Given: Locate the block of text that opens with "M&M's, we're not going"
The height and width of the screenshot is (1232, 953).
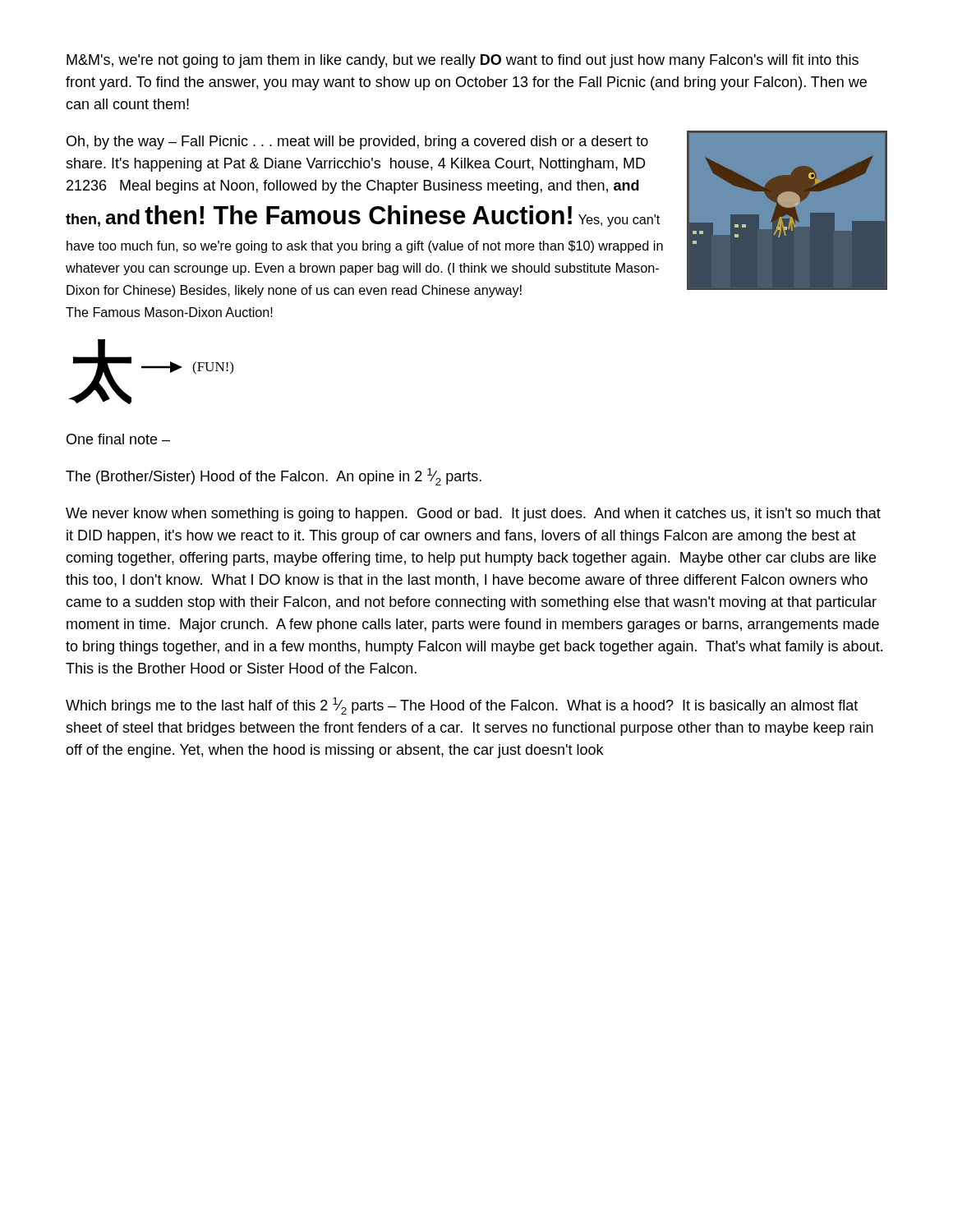Looking at the screenshot, I should (x=467, y=82).
